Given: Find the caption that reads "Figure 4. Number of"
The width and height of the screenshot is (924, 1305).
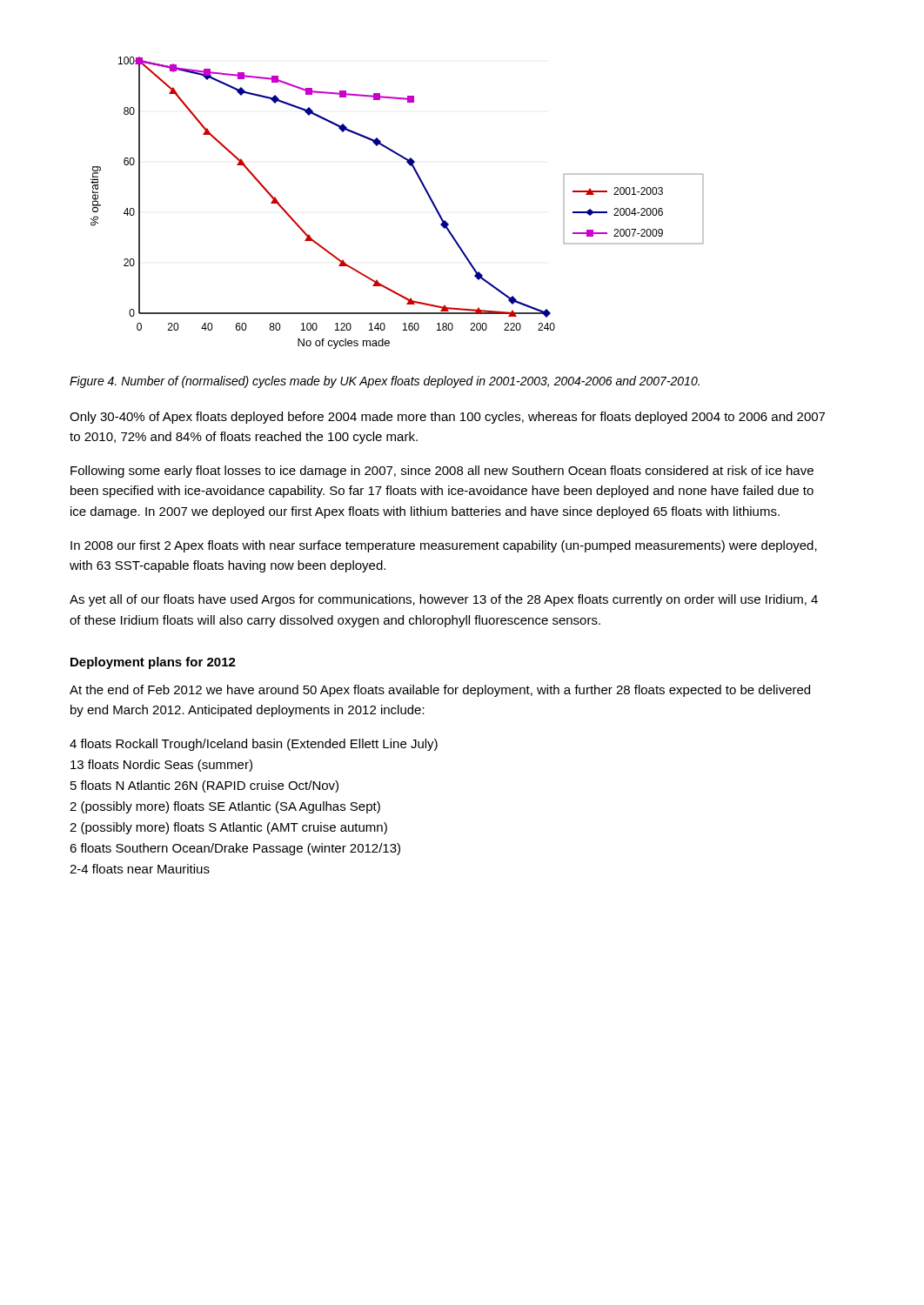Looking at the screenshot, I should click(x=385, y=381).
